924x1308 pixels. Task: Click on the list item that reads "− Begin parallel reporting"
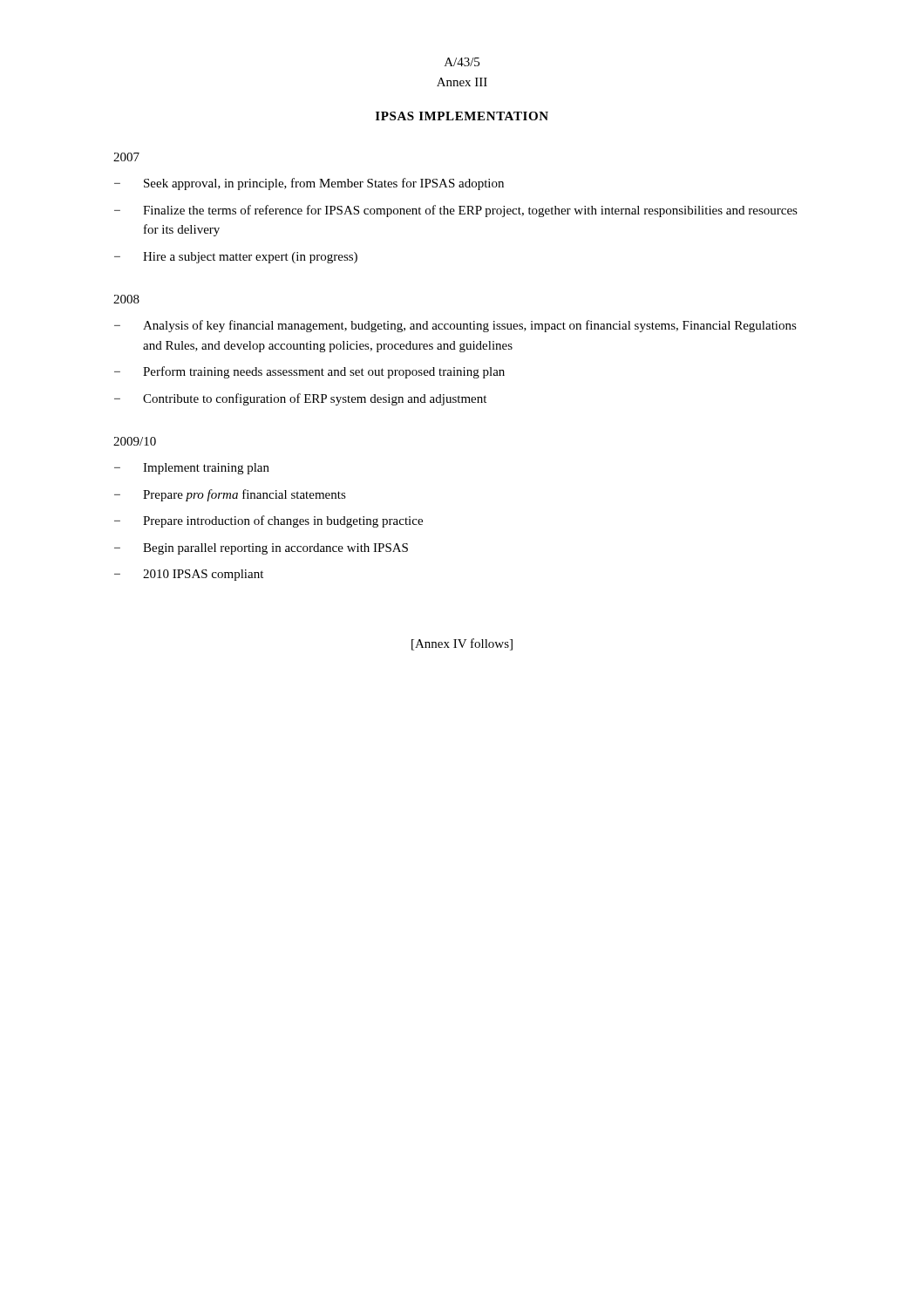point(261,549)
